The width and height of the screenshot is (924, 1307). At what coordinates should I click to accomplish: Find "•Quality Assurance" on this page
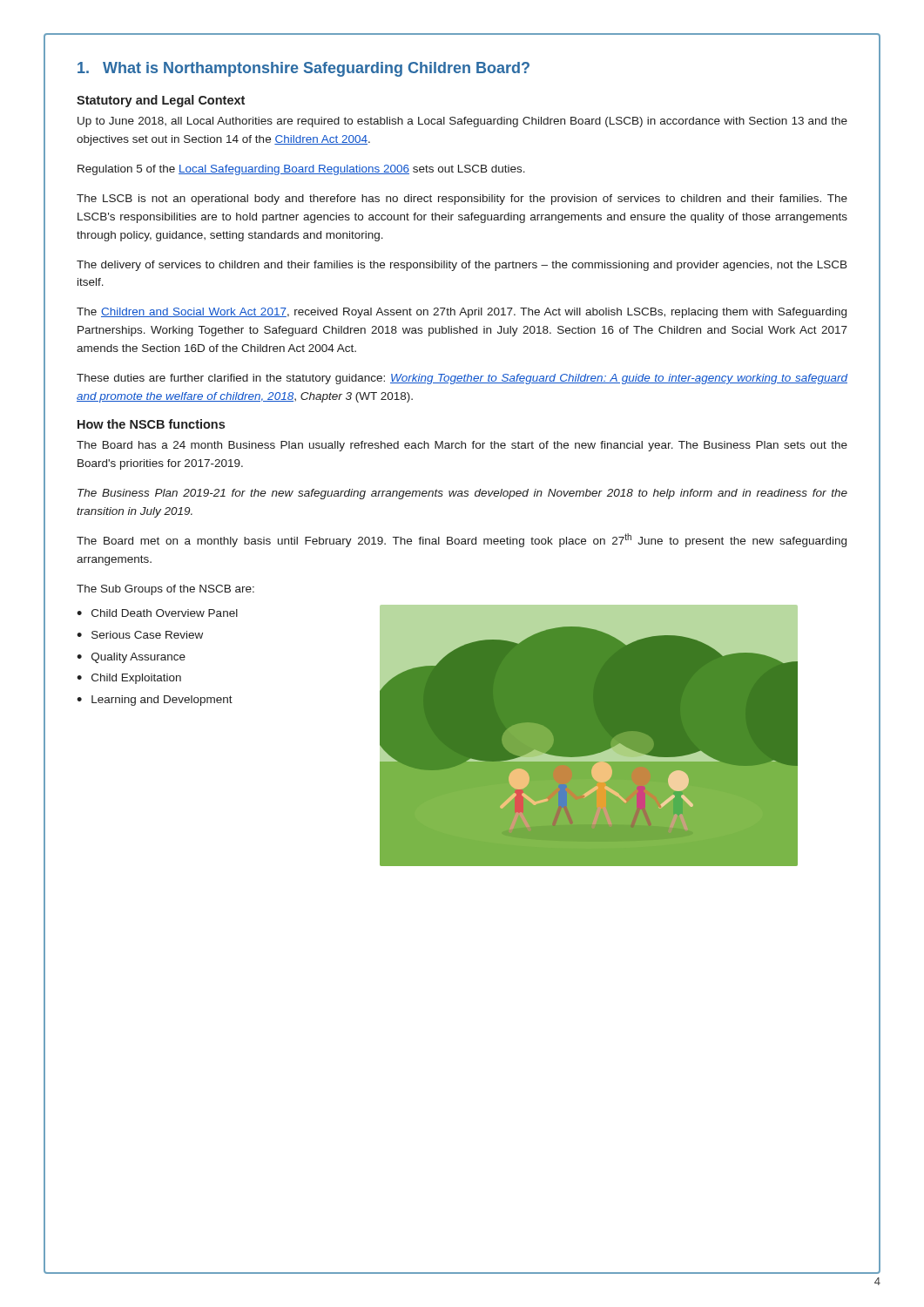click(x=131, y=657)
